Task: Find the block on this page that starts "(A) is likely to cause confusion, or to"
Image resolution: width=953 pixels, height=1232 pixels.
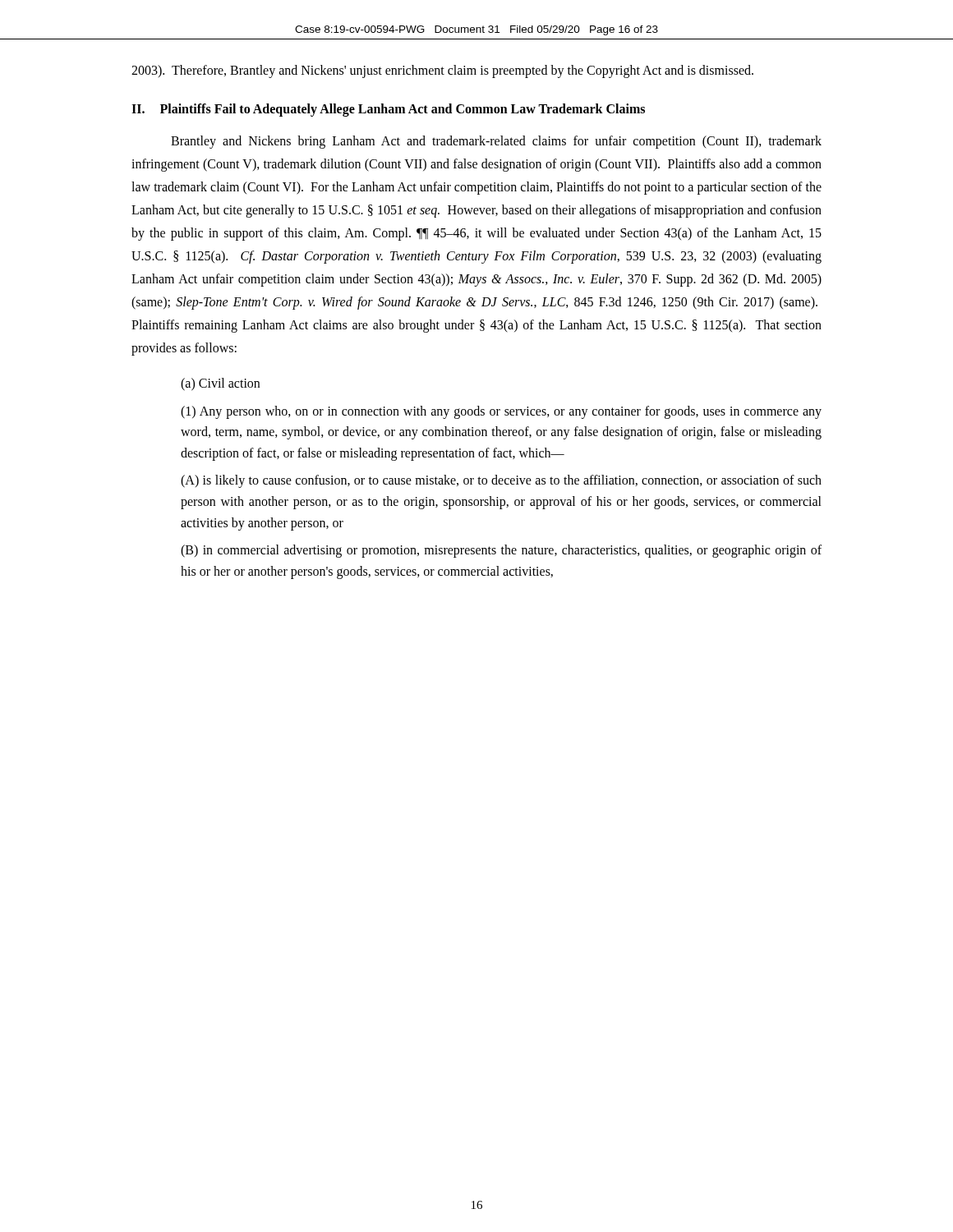Action: [501, 501]
